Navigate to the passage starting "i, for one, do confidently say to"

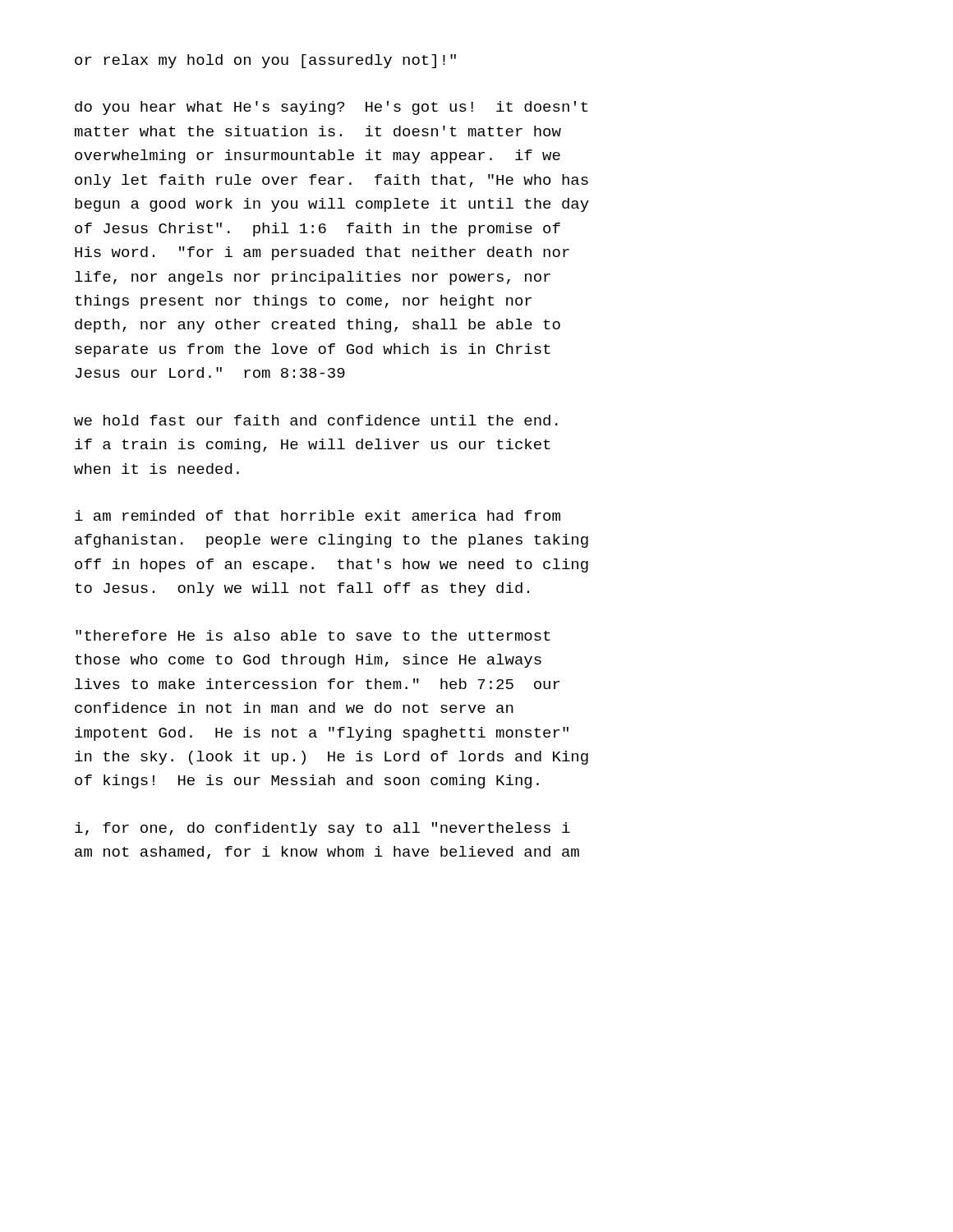(x=327, y=841)
